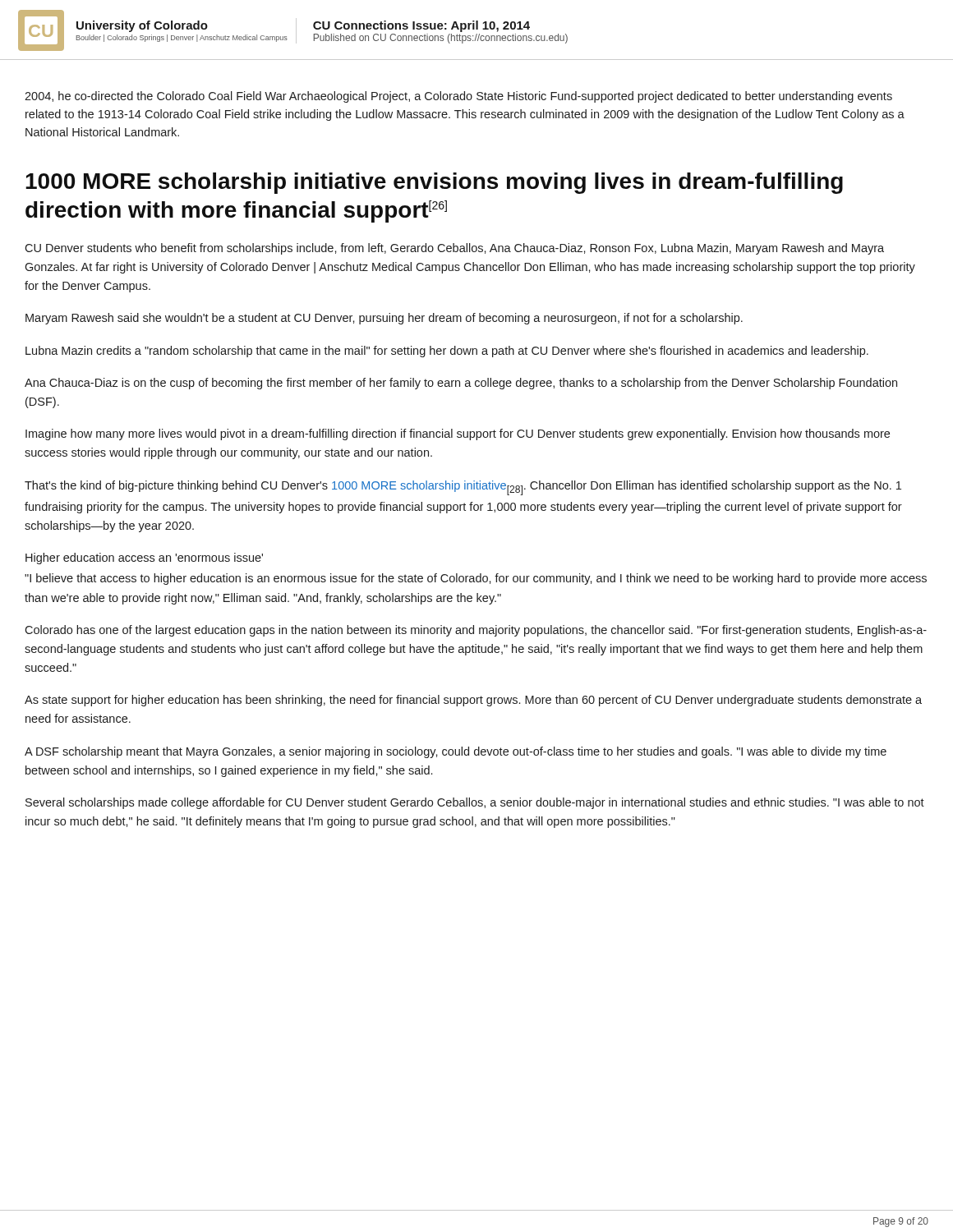Locate the block of text that opens with "That's the kind of big-picture thinking behind CU"
This screenshot has width=953, height=1232.
pyautogui.click(x=476, y=506)
